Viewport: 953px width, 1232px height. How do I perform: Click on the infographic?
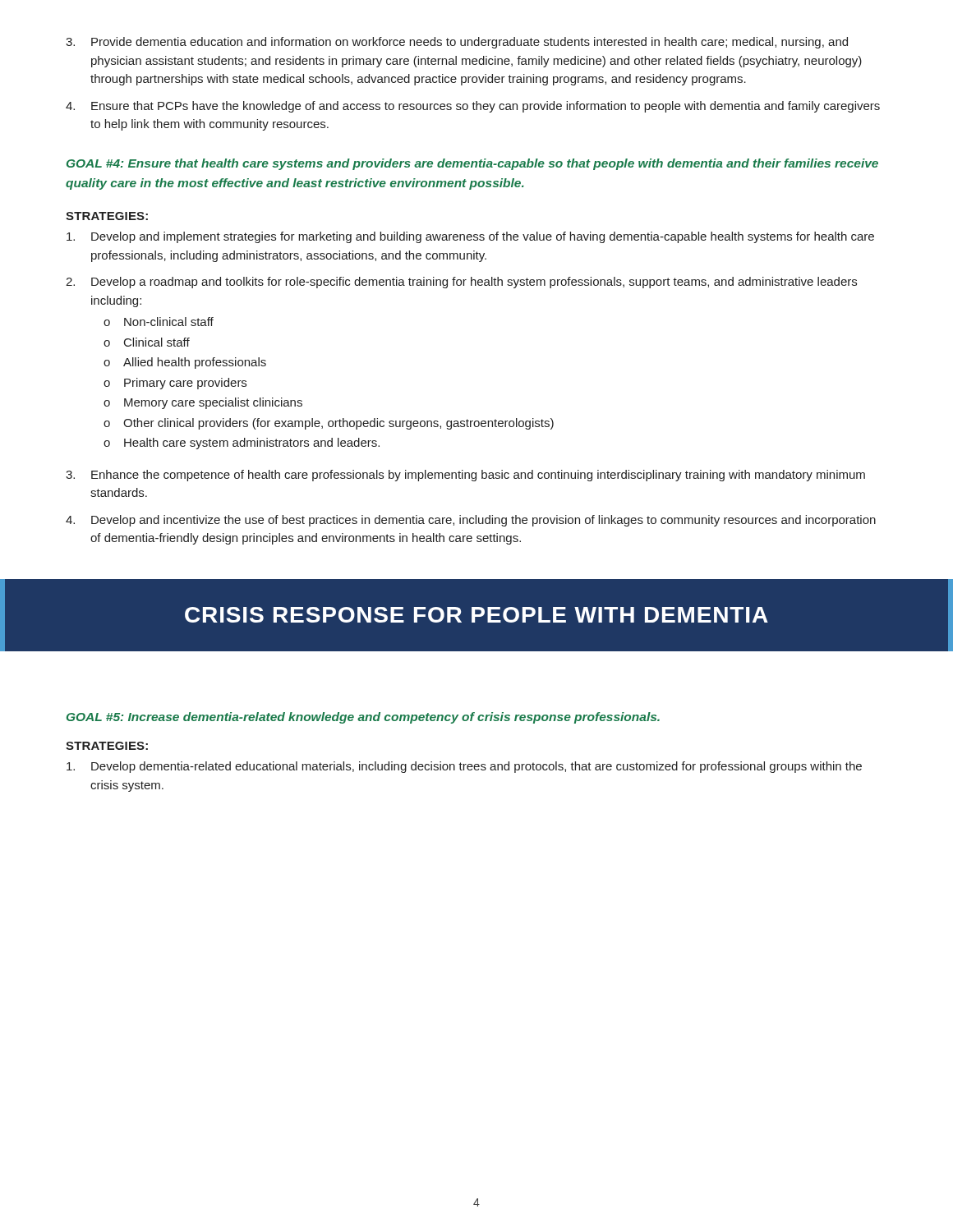click(476, 615)
